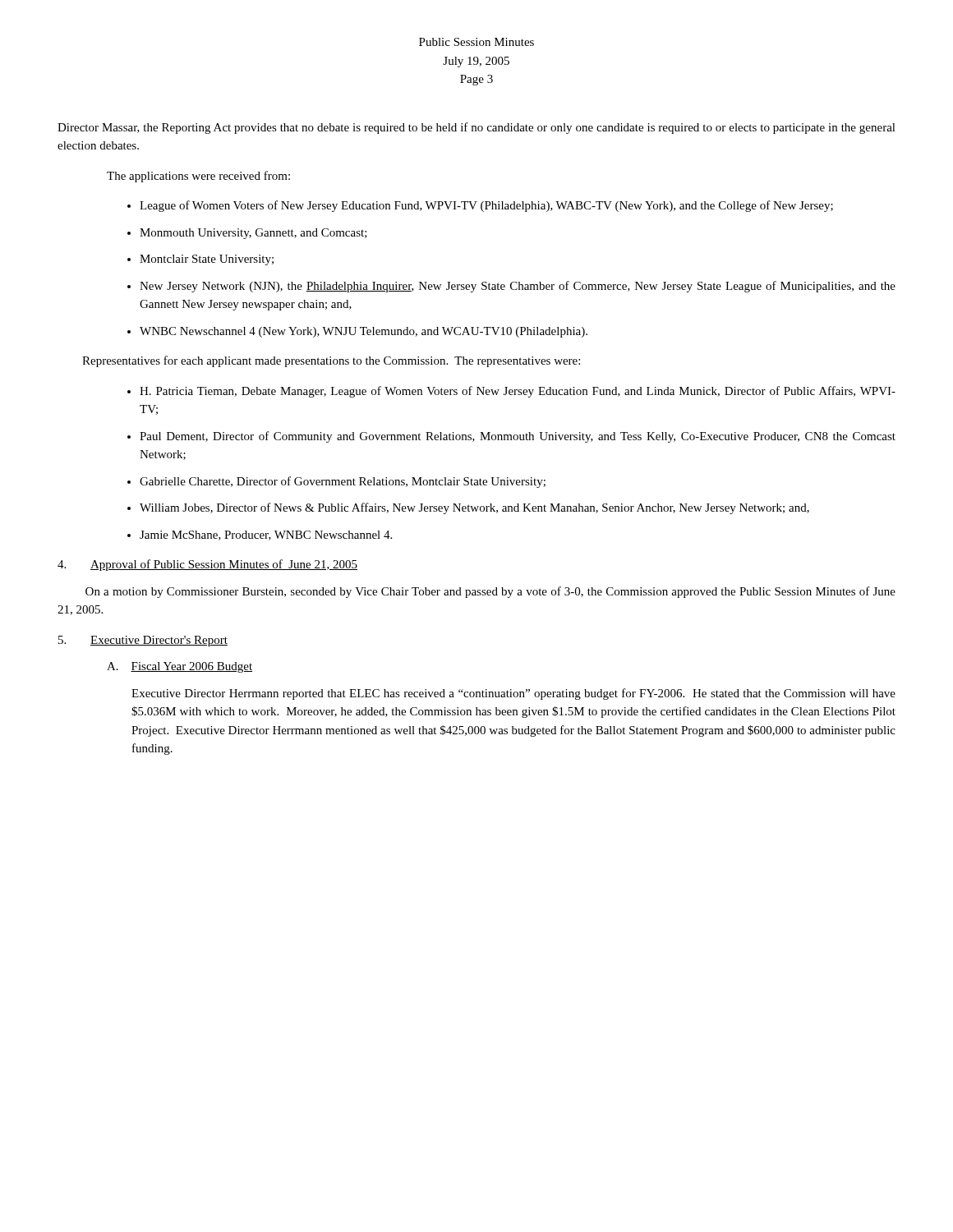The height and width of the screenshot is (1232, 953).
Task: Click where it says "Monmouth University, Gannett, and Comcast;"
Action: coord(254,232)
